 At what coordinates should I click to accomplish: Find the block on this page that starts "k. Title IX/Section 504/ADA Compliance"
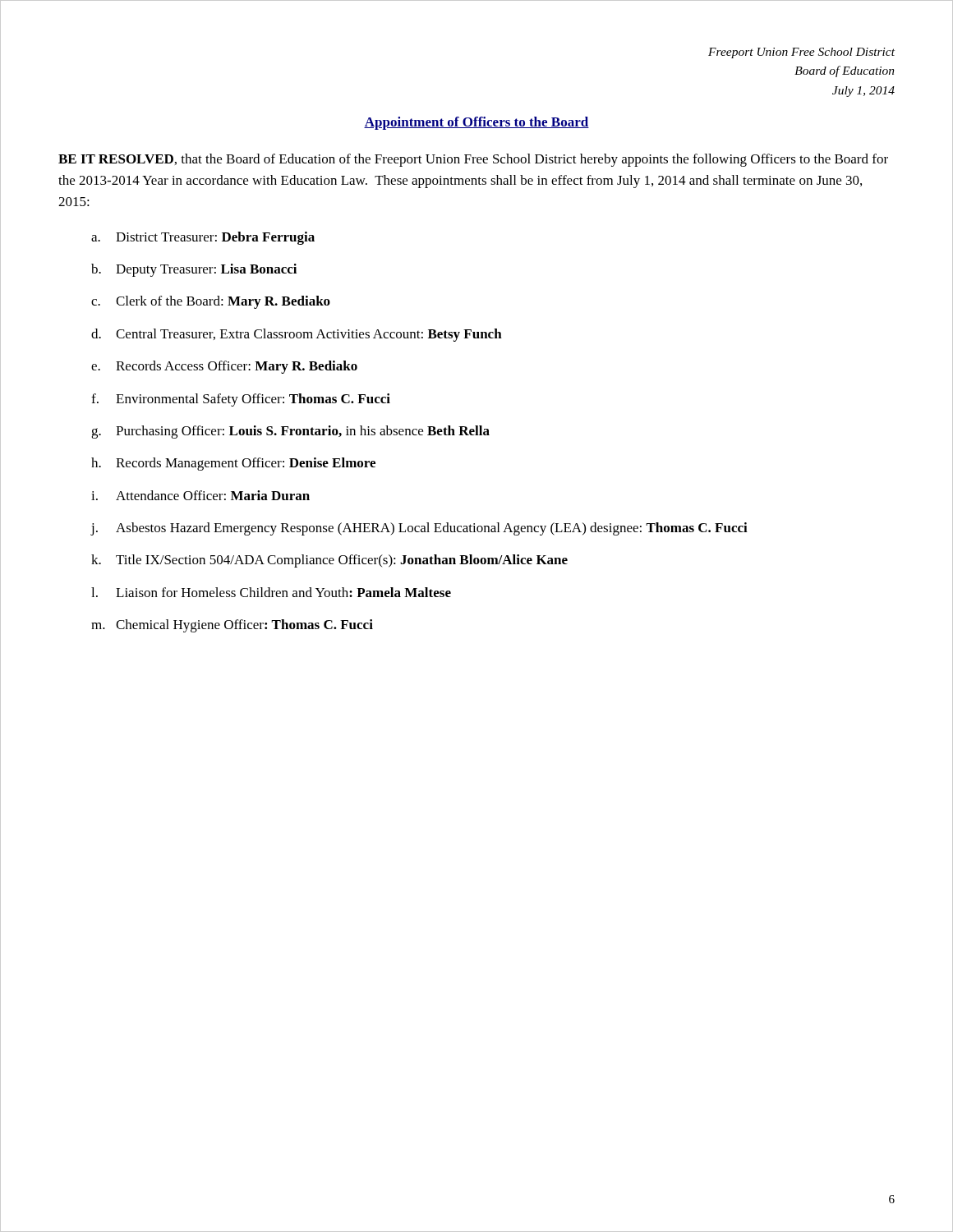click(x=493, y=560)
